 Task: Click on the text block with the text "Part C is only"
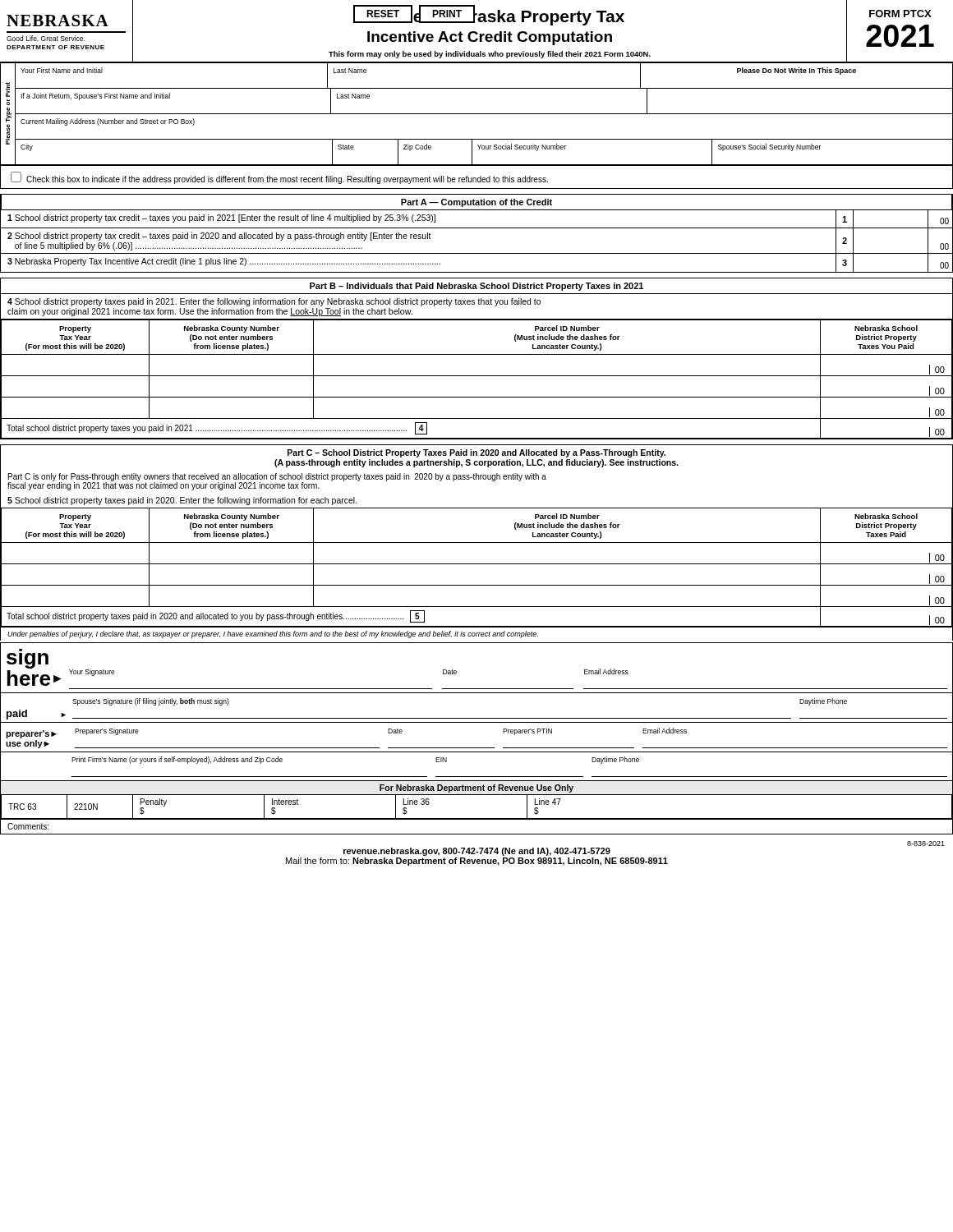(277, 481)
